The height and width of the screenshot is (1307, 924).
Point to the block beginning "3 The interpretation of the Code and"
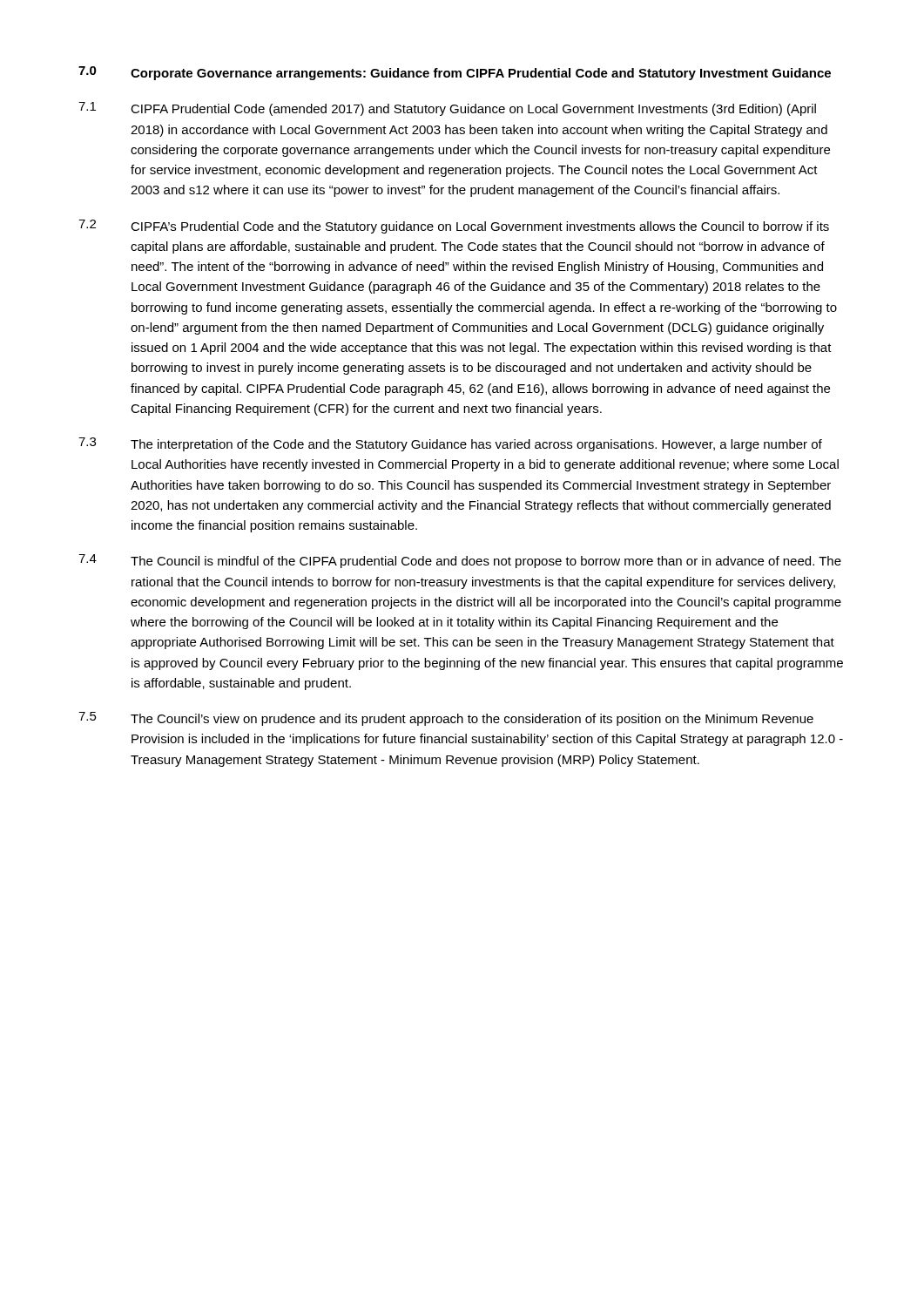(462, 485)
